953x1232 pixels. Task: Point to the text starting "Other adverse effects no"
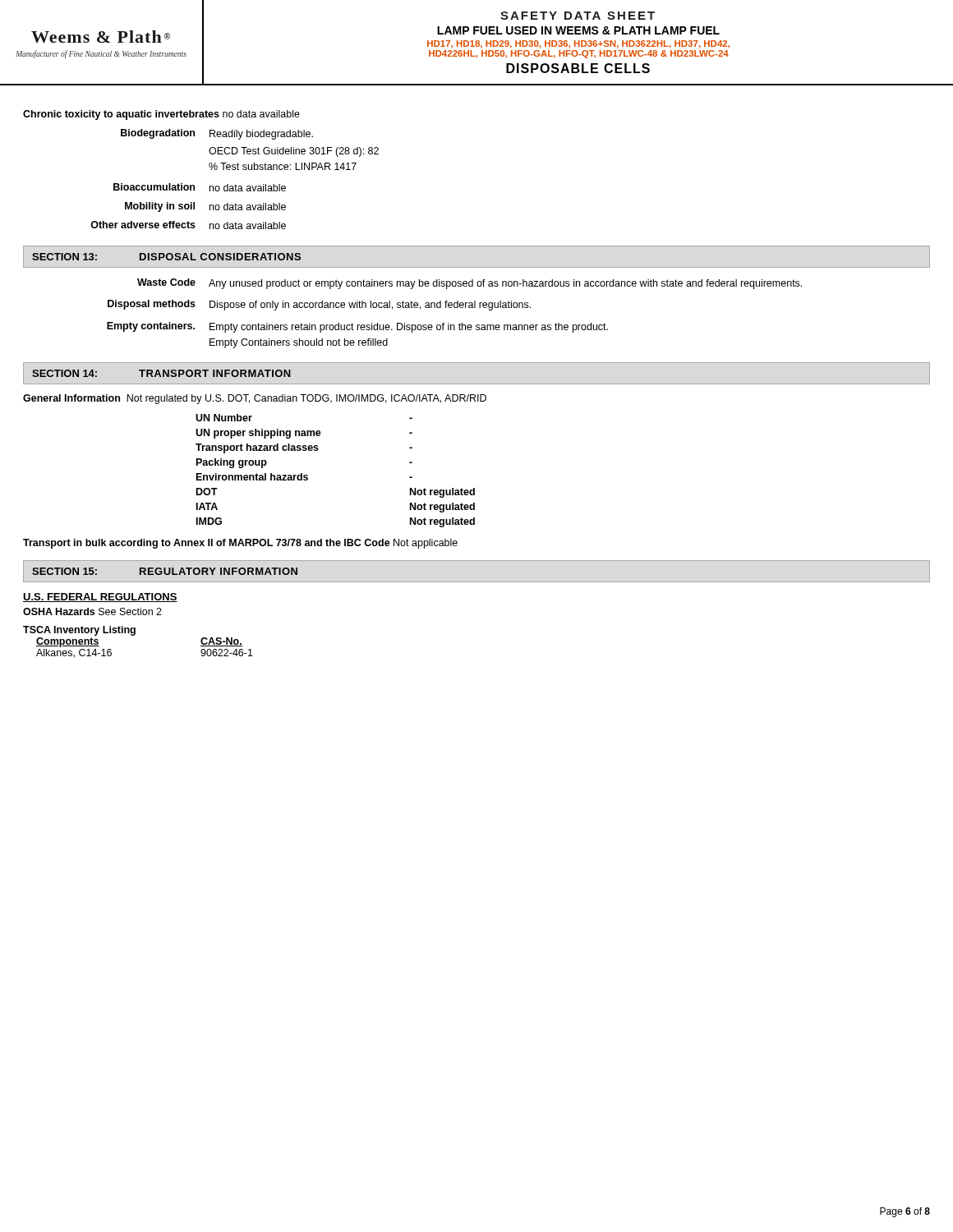click(x=188, y=225)
